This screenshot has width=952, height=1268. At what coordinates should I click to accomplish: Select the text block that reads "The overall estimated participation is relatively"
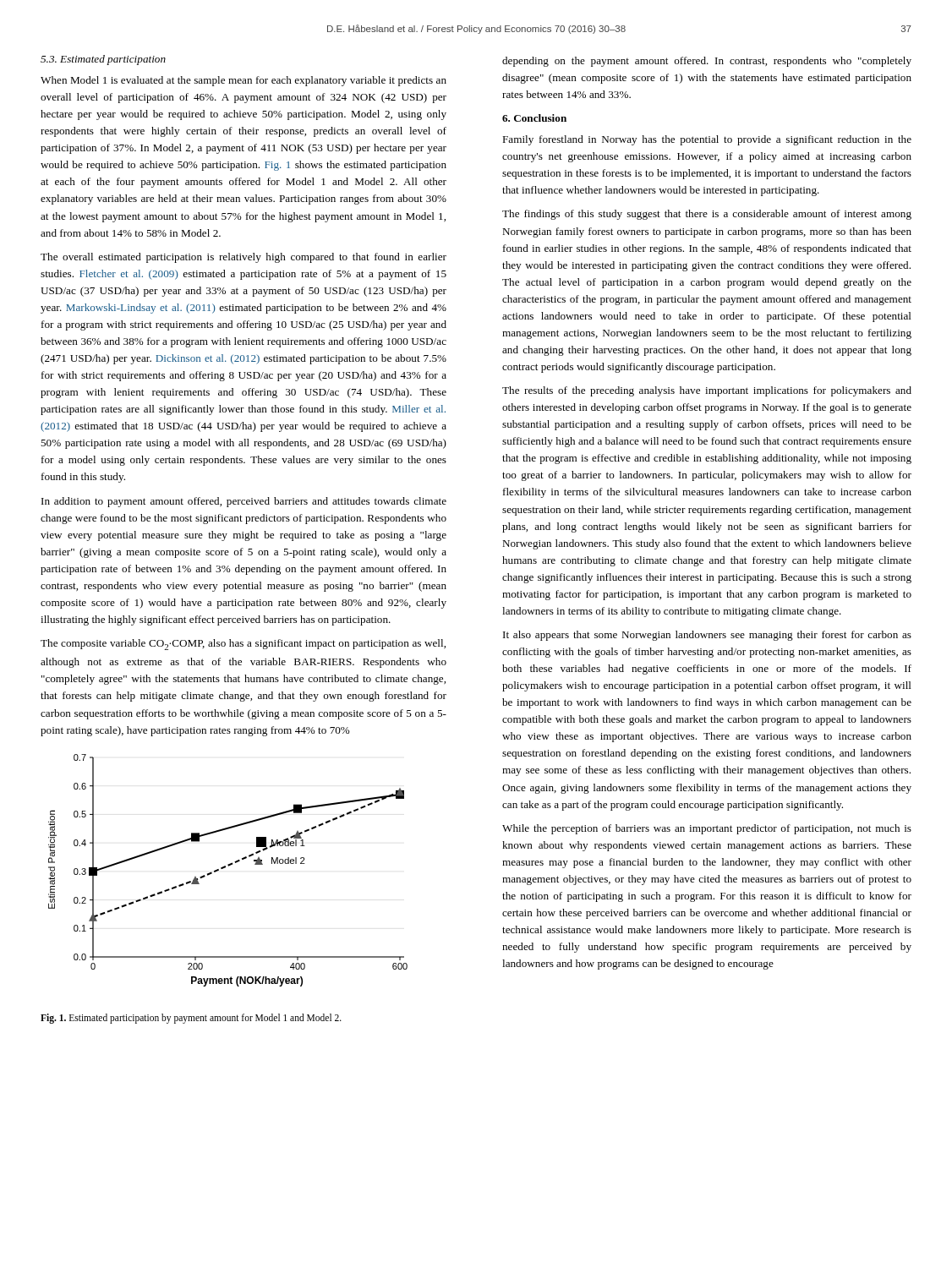(x=243, y=367)
